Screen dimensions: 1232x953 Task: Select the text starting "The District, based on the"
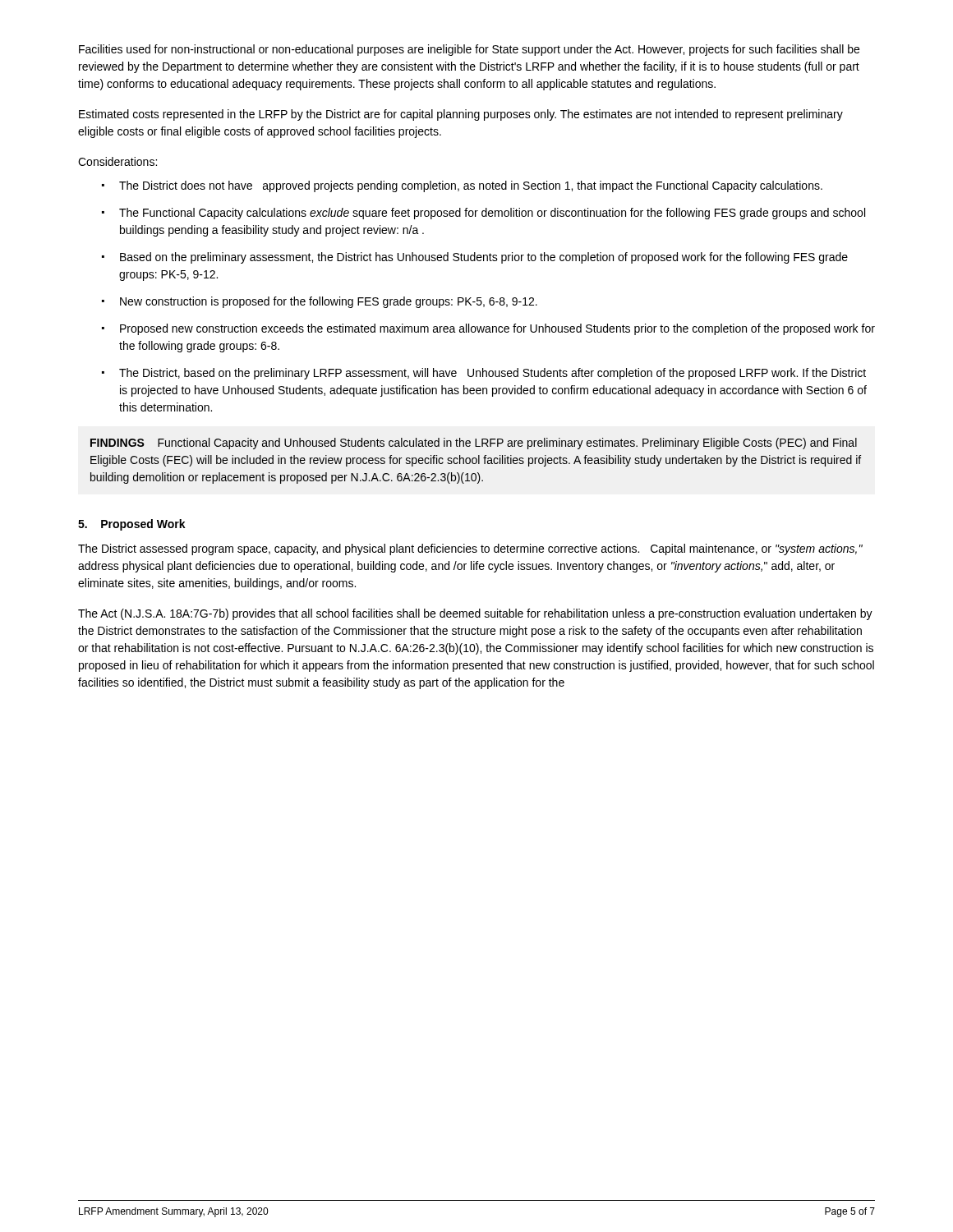[493, 390]
